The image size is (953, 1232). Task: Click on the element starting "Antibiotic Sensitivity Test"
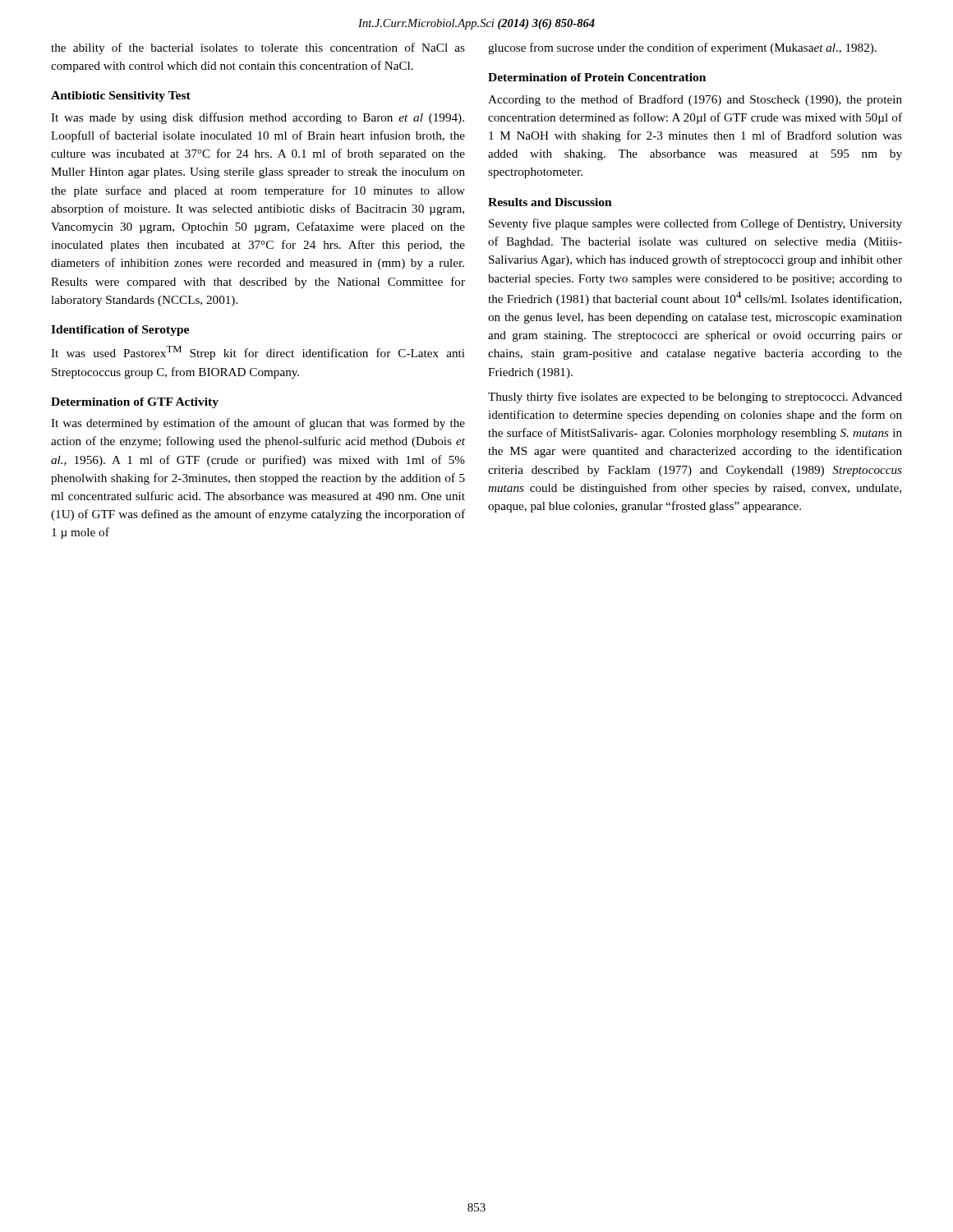click(x=121, y=95)
